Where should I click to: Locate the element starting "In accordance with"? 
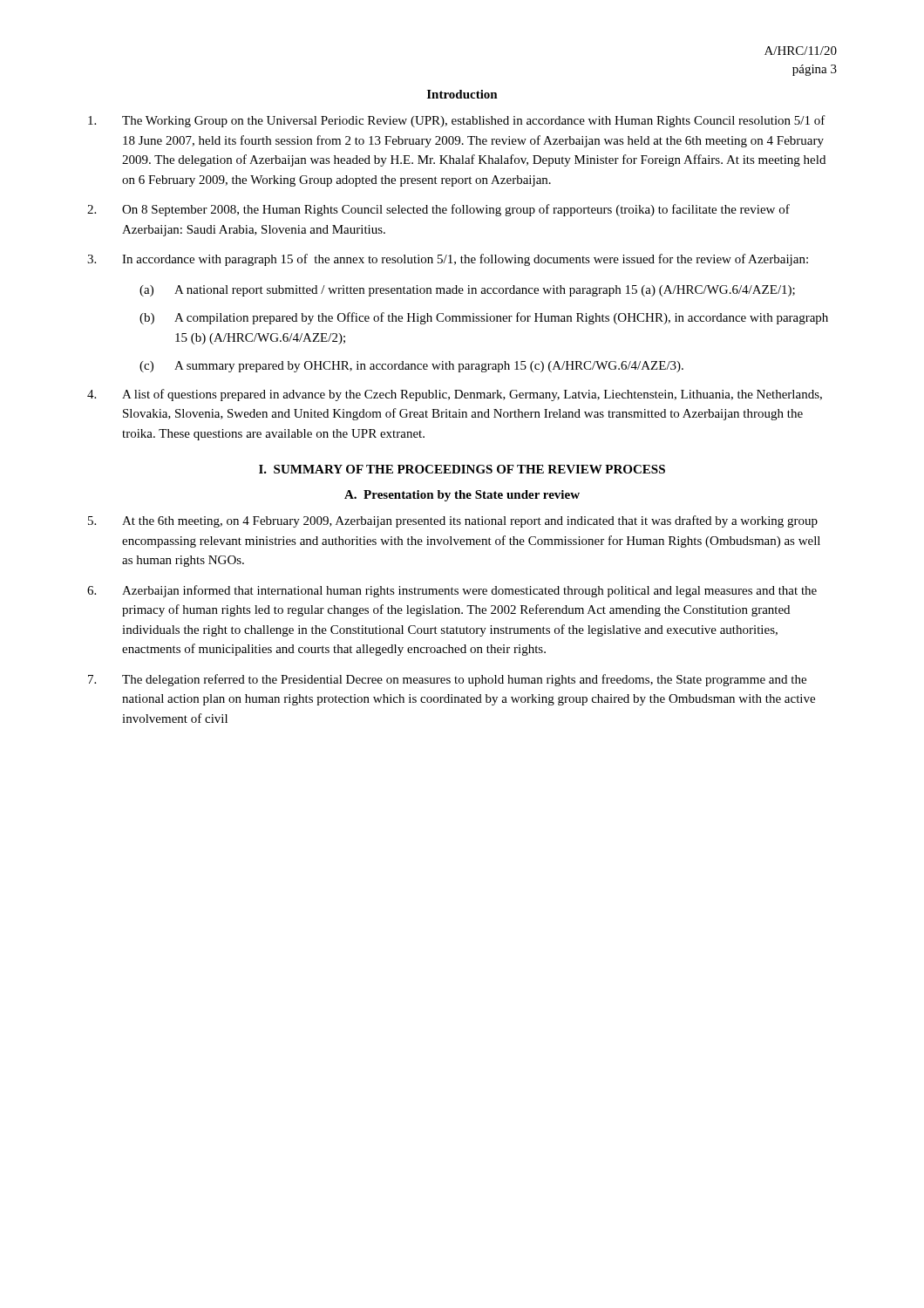pyautogui.click(x=460, y=259)
